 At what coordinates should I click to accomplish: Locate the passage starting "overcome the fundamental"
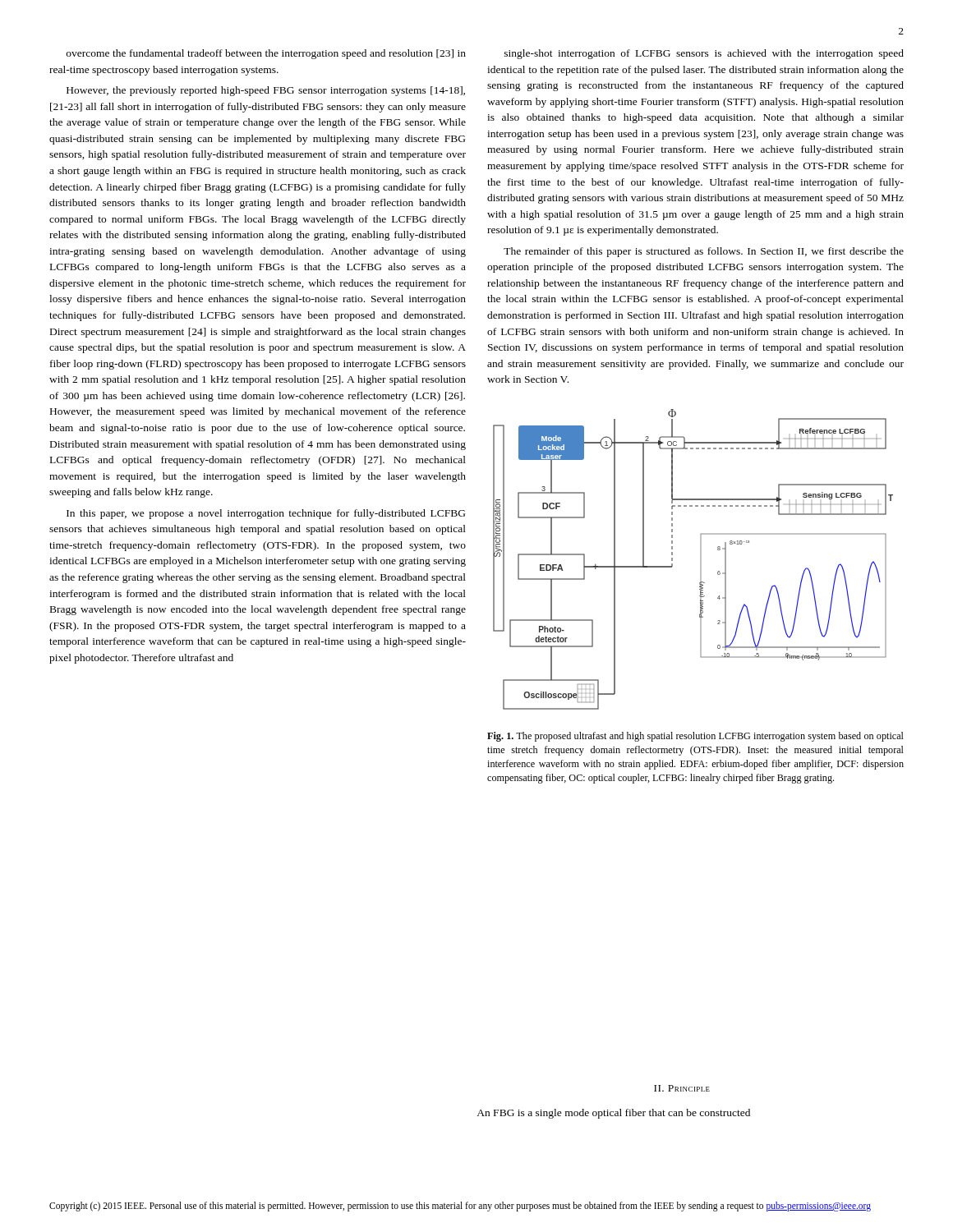coord(258,355)
